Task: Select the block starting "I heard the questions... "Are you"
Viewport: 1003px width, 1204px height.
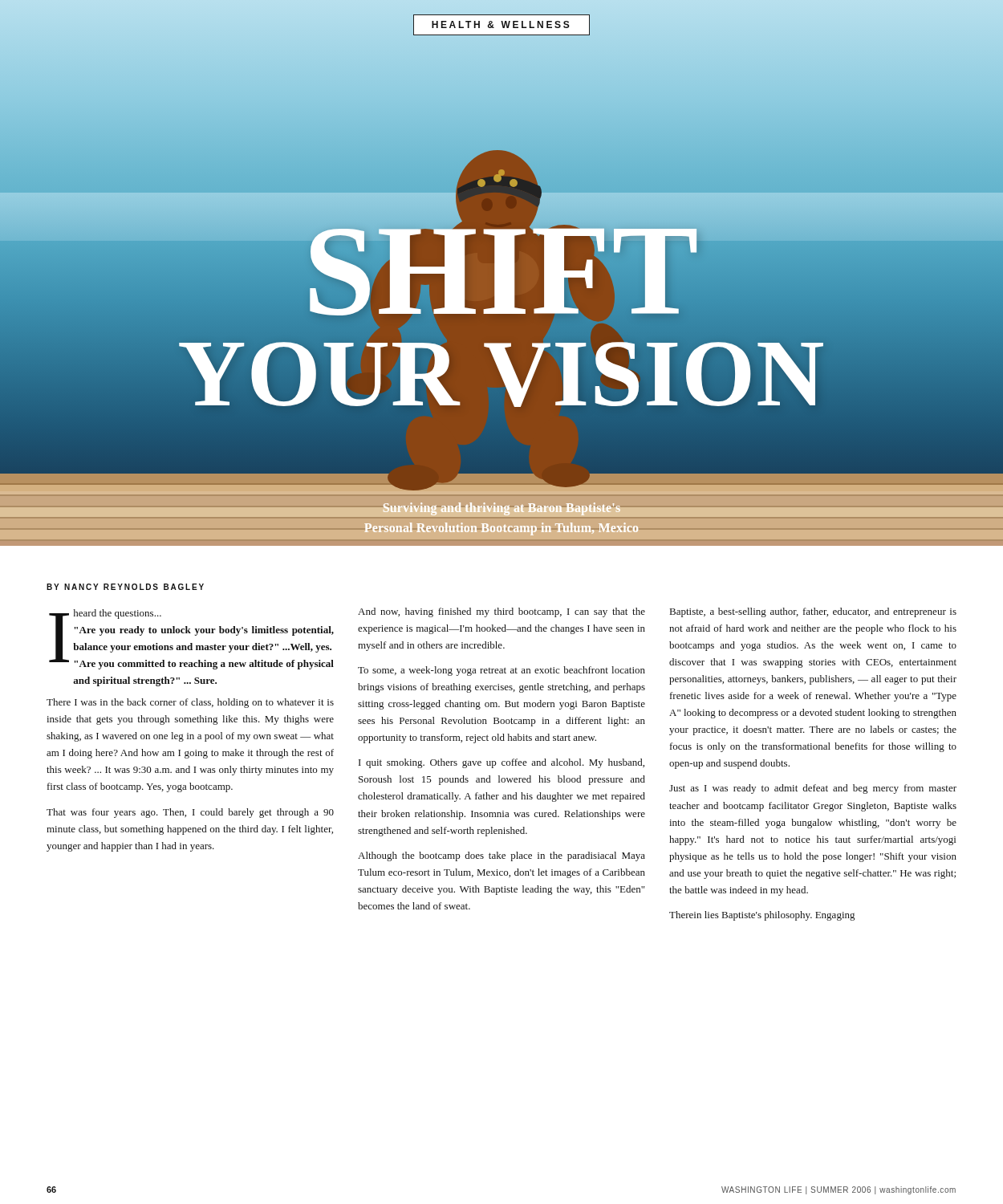Action: tap(190, 728)
